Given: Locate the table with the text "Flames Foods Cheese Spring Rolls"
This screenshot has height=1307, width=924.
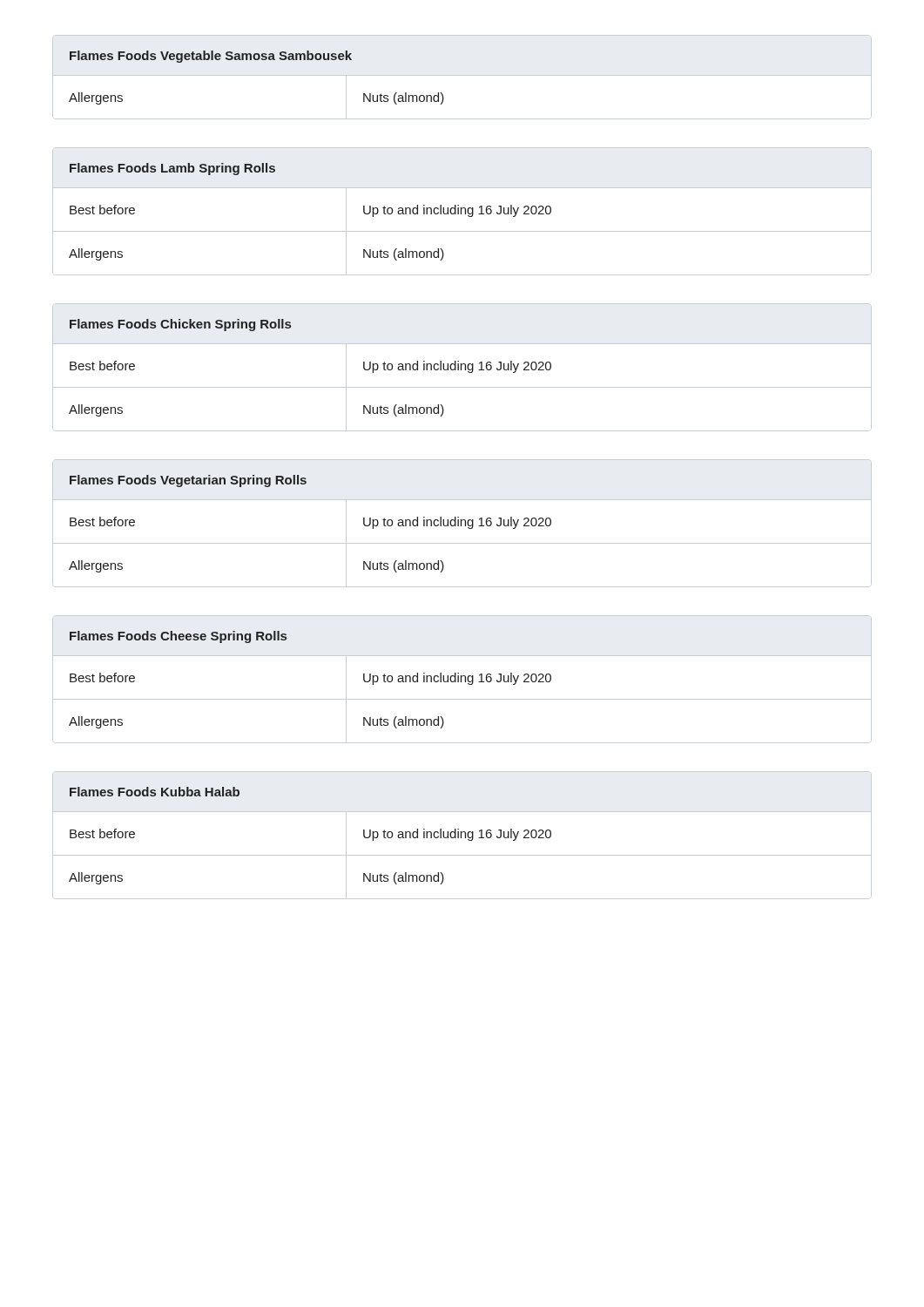Looking at the screenshot, I should tap(462, 679).
